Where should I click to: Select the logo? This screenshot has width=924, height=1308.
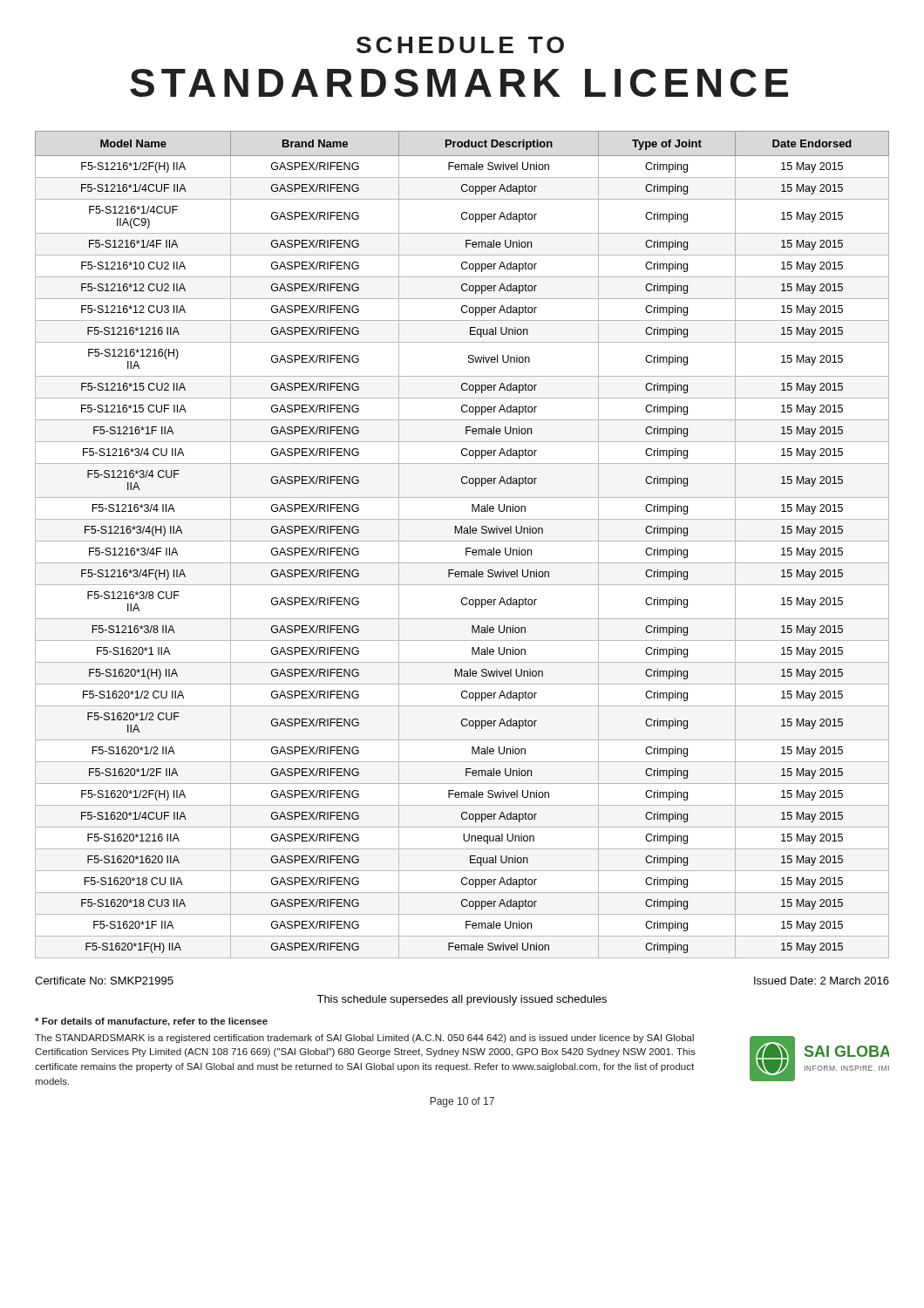[819, 1061]
